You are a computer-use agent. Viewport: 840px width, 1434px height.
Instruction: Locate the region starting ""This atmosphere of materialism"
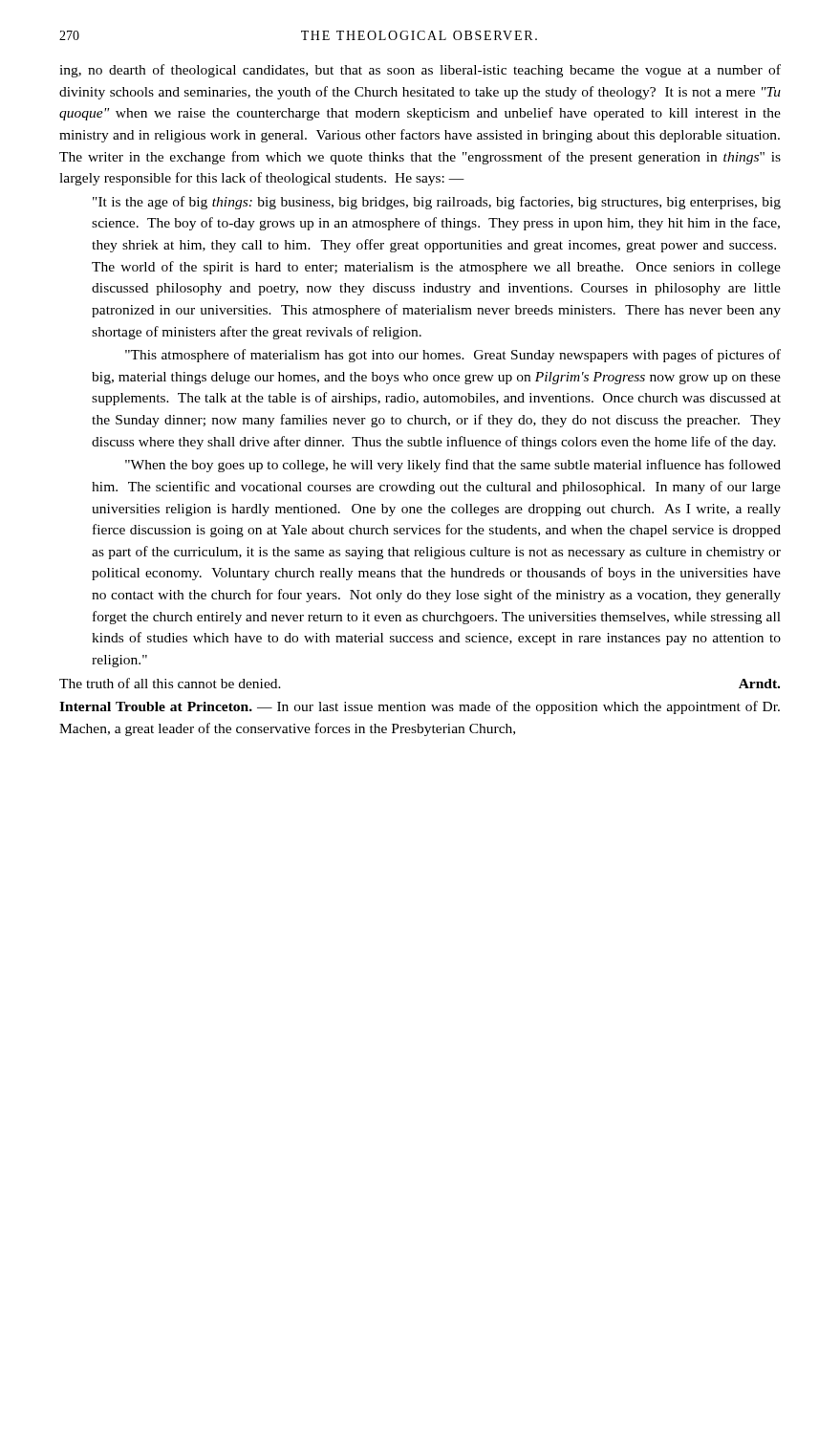[436, 398]
